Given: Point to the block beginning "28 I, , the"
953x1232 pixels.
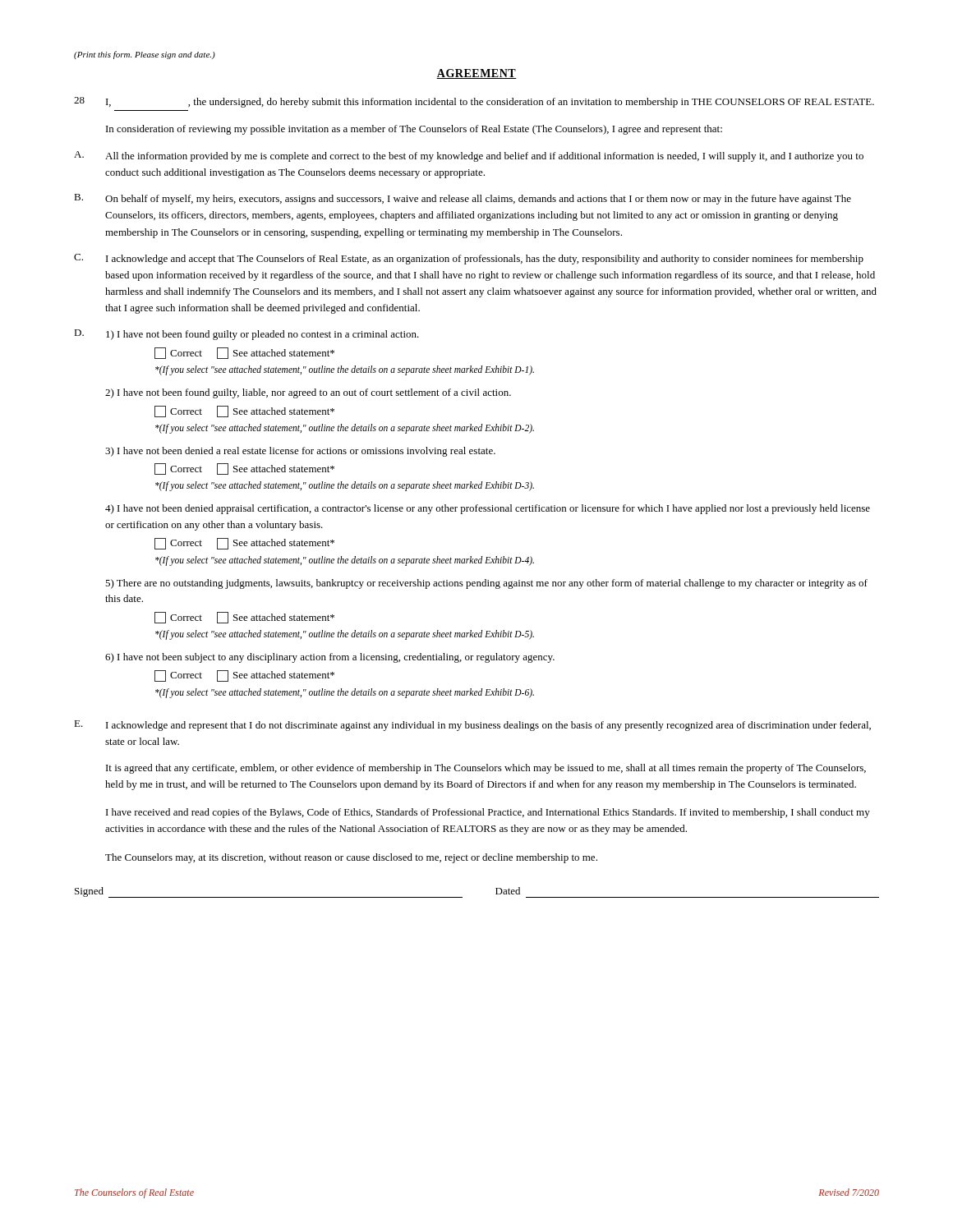Looking at the screenshot, I should (x=474, y=102).
